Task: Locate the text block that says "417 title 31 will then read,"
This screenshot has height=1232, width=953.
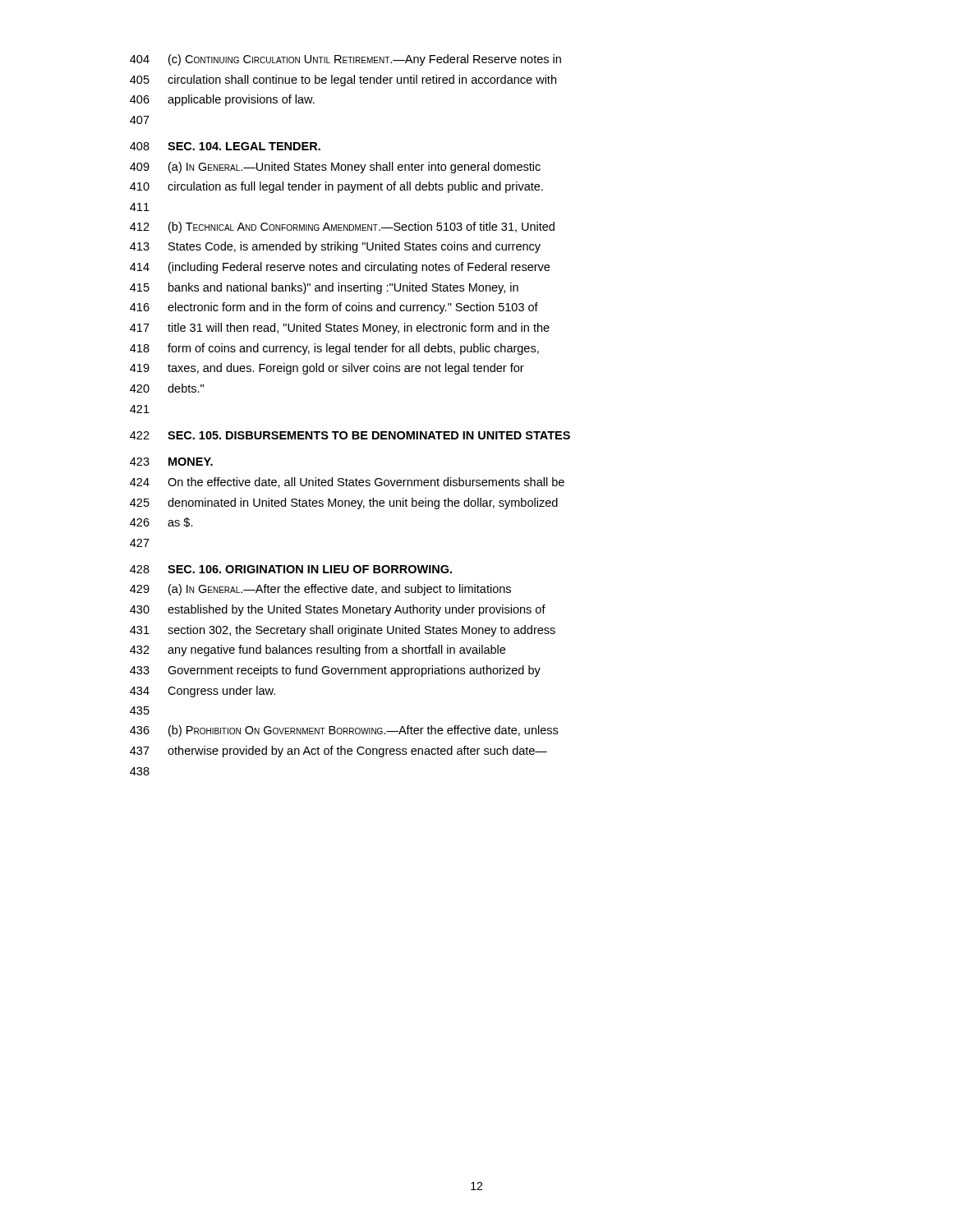Action: pos(476,328)
